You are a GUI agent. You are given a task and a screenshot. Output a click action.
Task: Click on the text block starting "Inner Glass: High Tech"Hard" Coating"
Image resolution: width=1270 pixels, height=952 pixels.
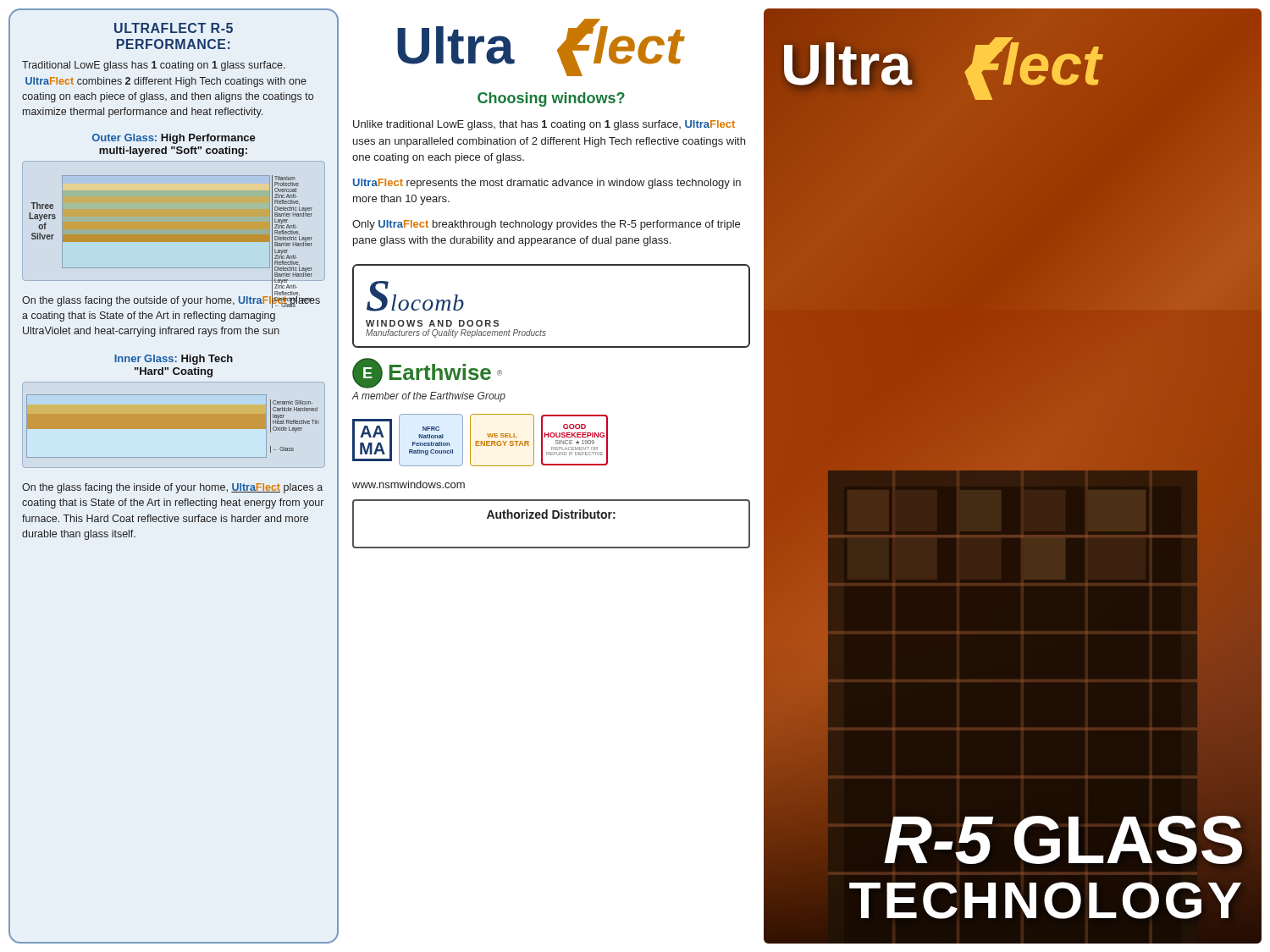[x=174, y=365]
